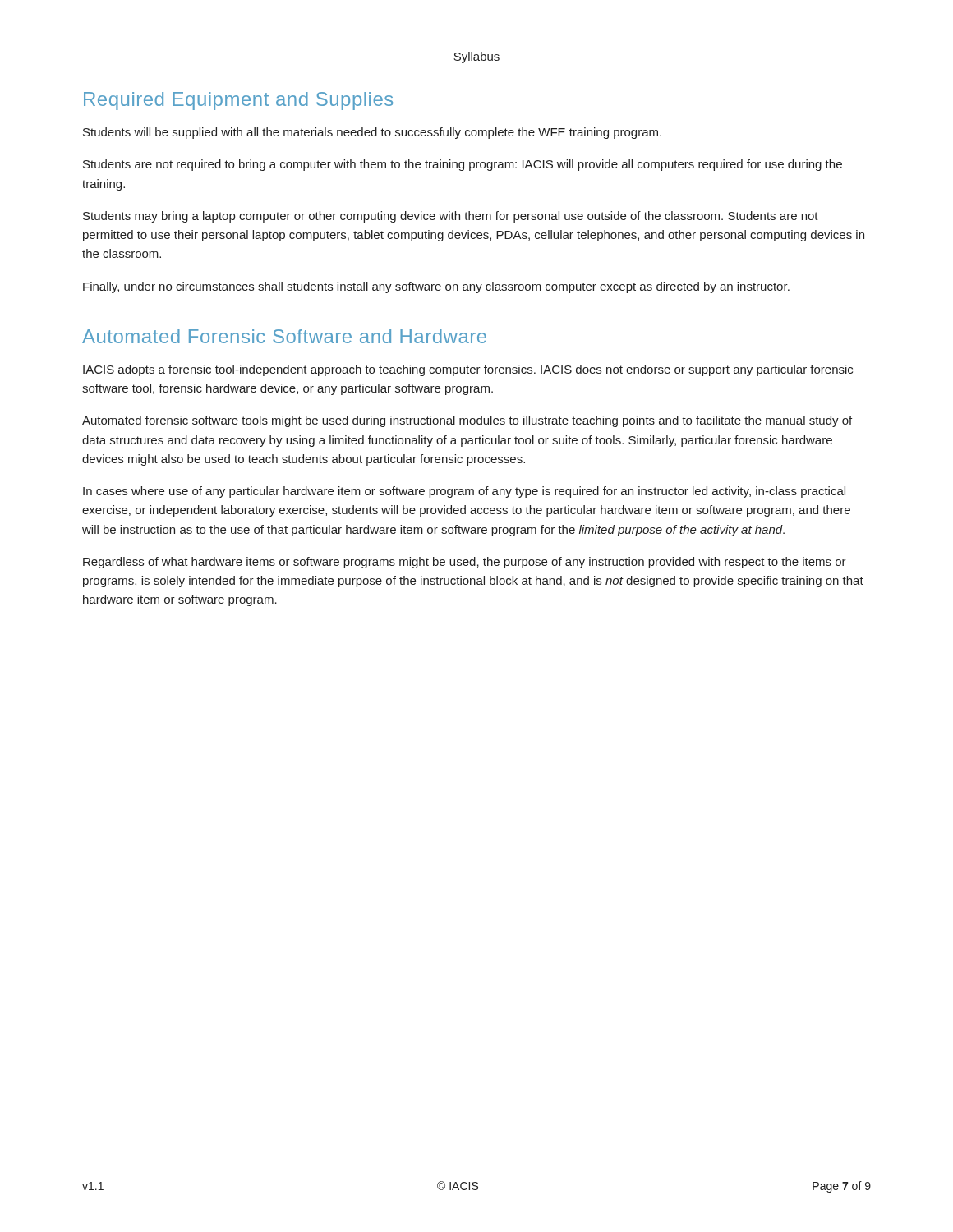Find the text block starting "Students may bring a laptop computer or"
Screen dimensions: 1232x953
coord(474,235)
